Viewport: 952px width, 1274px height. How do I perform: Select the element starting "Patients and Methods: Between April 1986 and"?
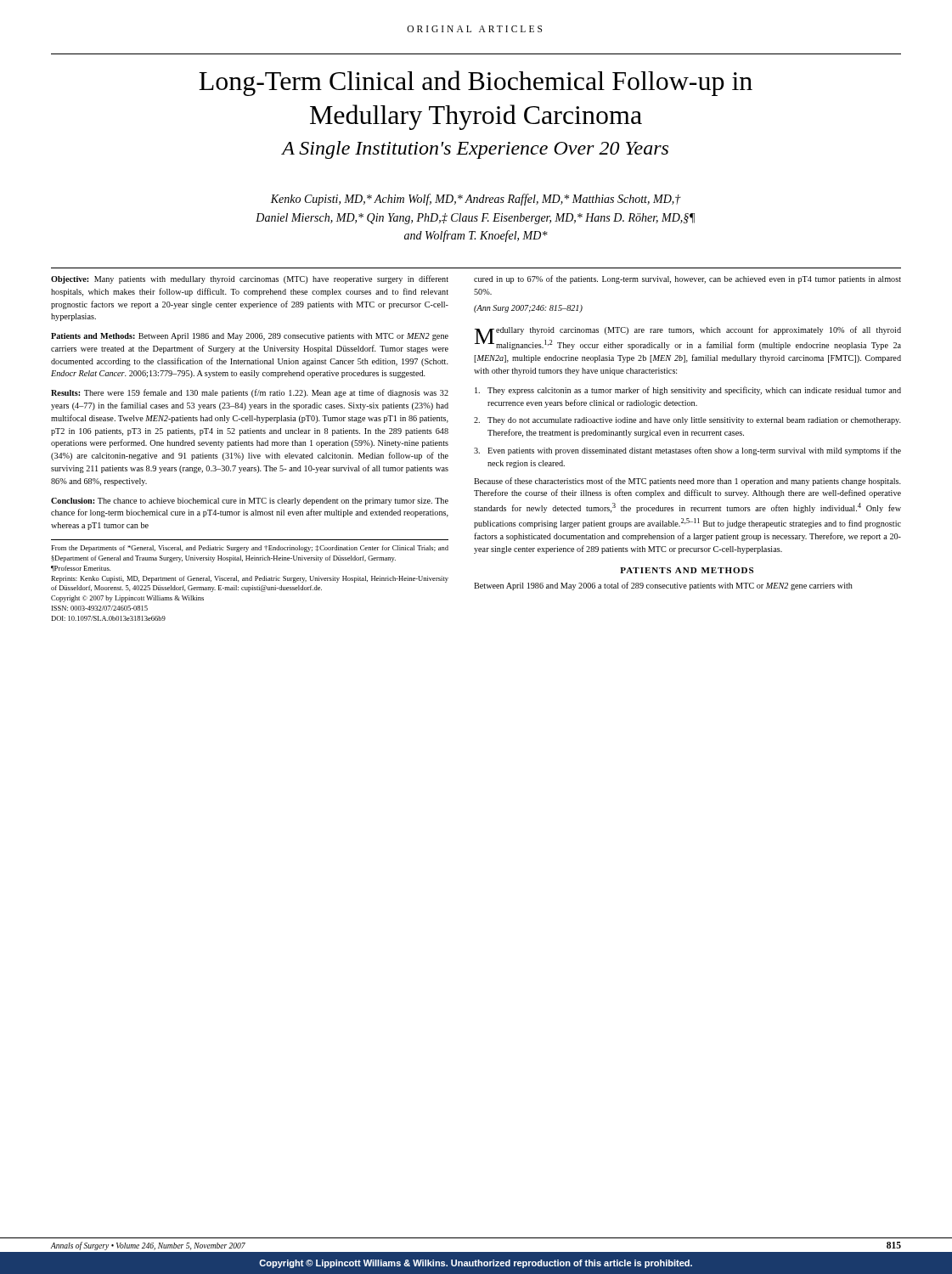tap(250, 355)
